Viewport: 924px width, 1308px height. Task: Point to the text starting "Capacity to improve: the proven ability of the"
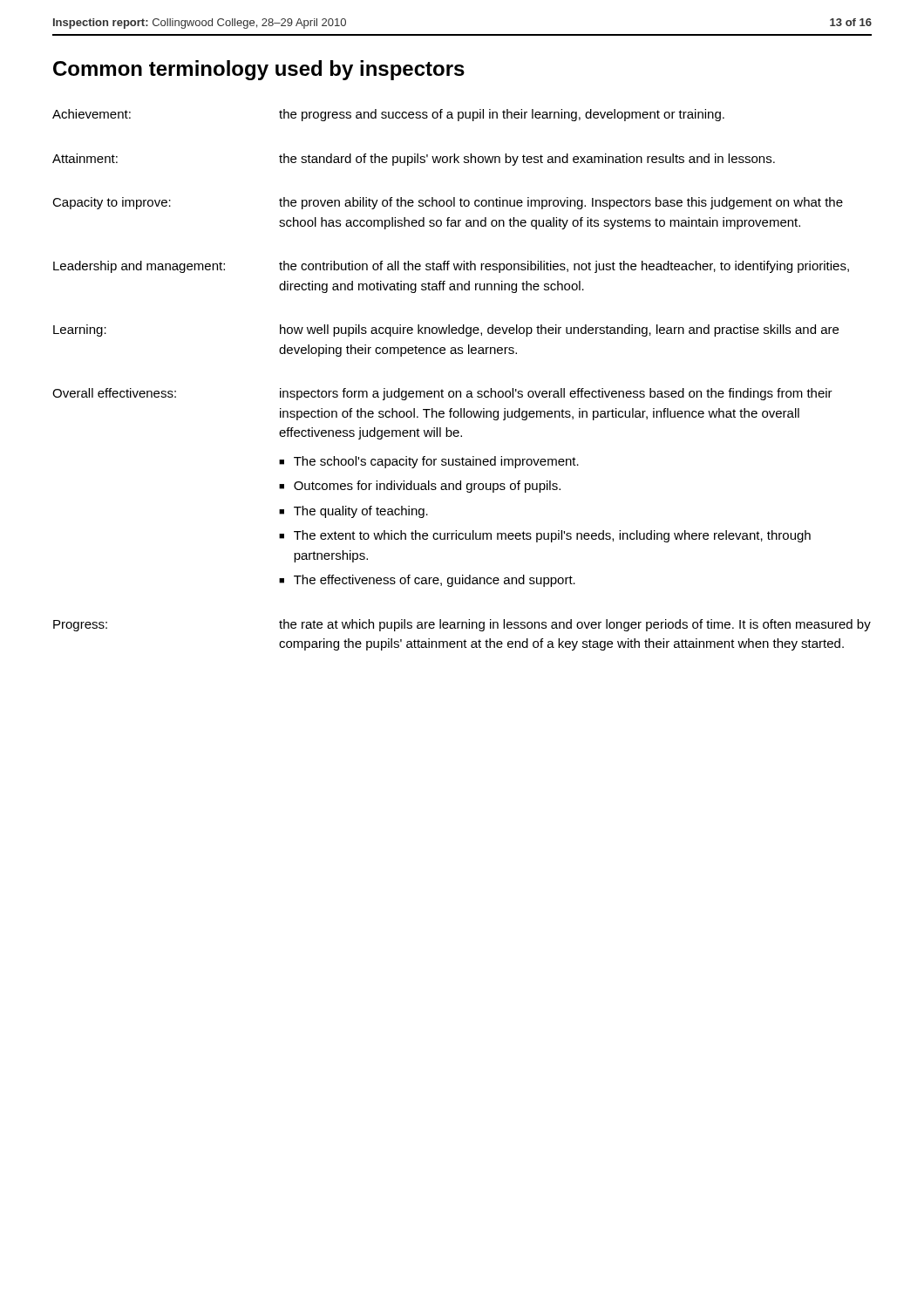pyautogui.click(x=462, y=212)
